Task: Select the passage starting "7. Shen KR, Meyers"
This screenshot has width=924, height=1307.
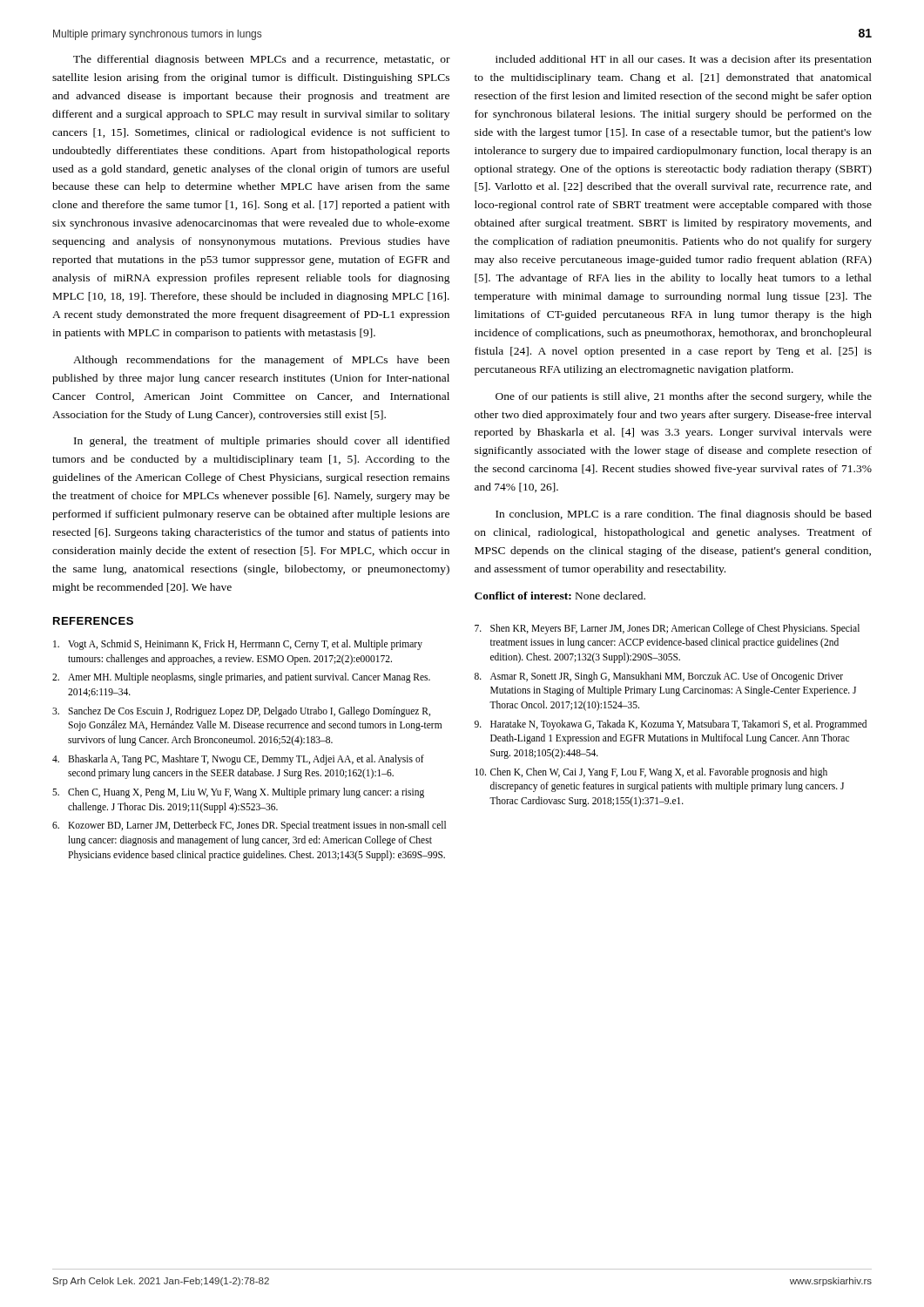Action: pyautogui.click(x=673, y=643)
